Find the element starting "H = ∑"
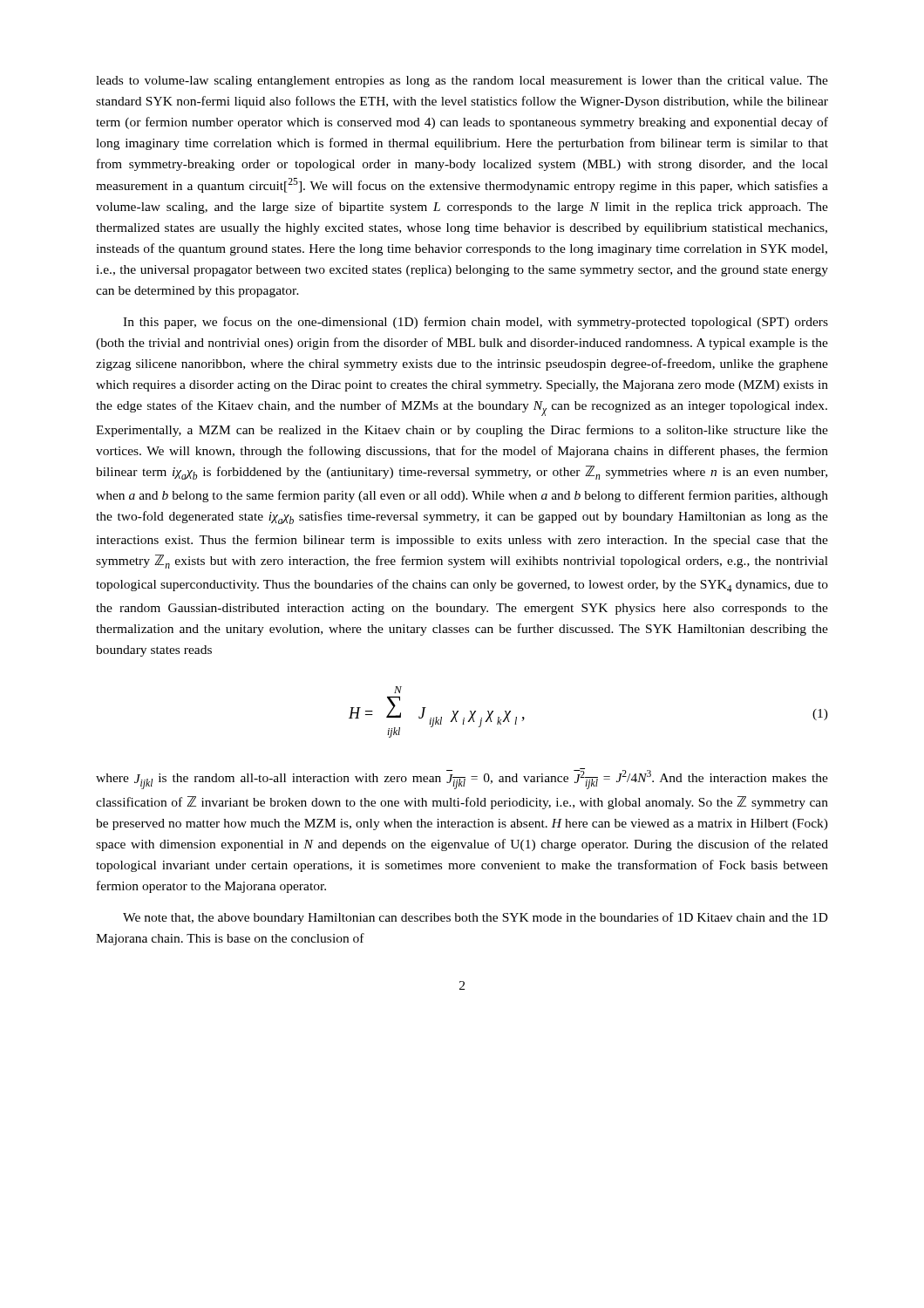 point(398,690)
